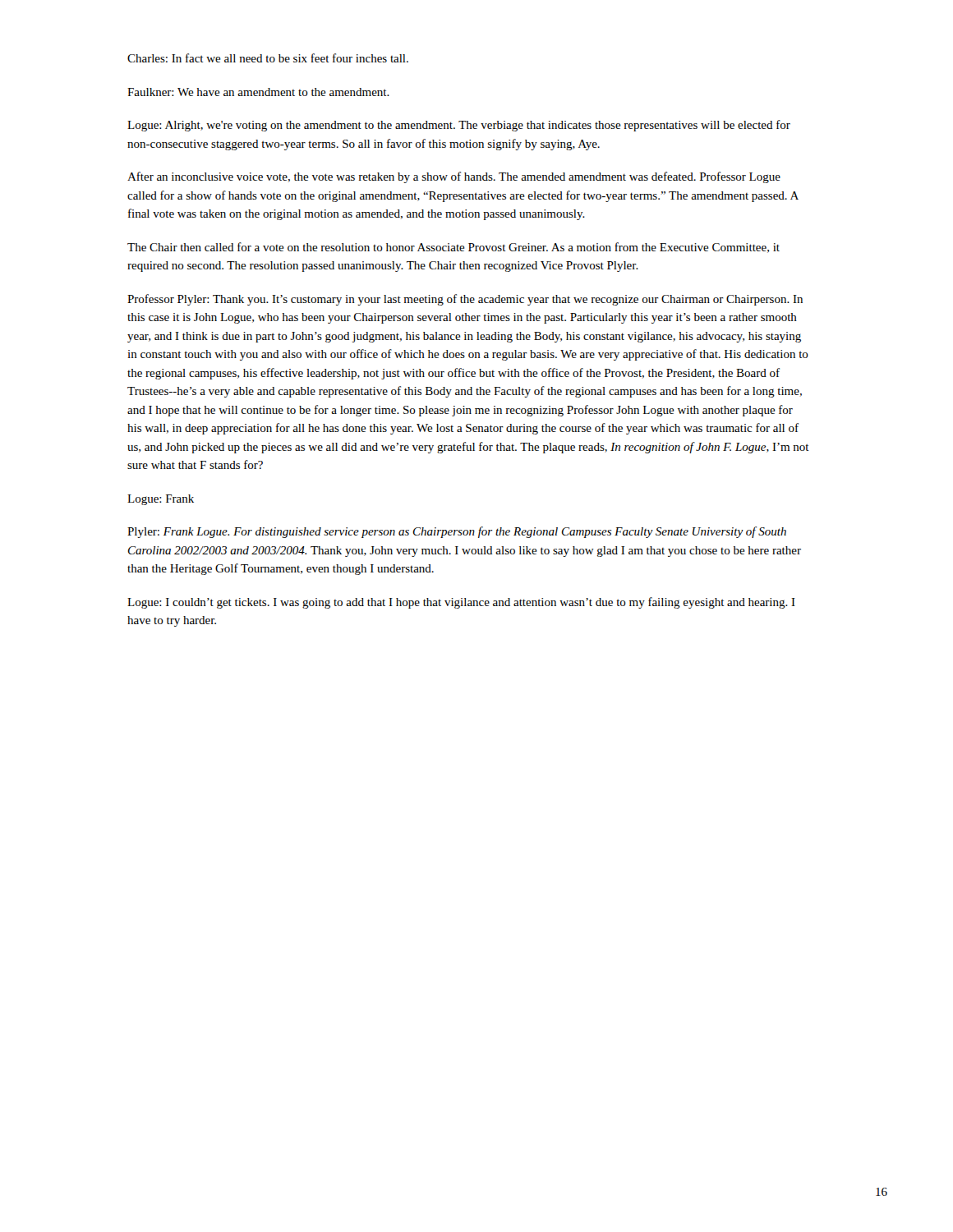Find the block on this page that starts "Faulkner: We have an"
This screenshot has width=953, height=1232.
click(258, 92)
